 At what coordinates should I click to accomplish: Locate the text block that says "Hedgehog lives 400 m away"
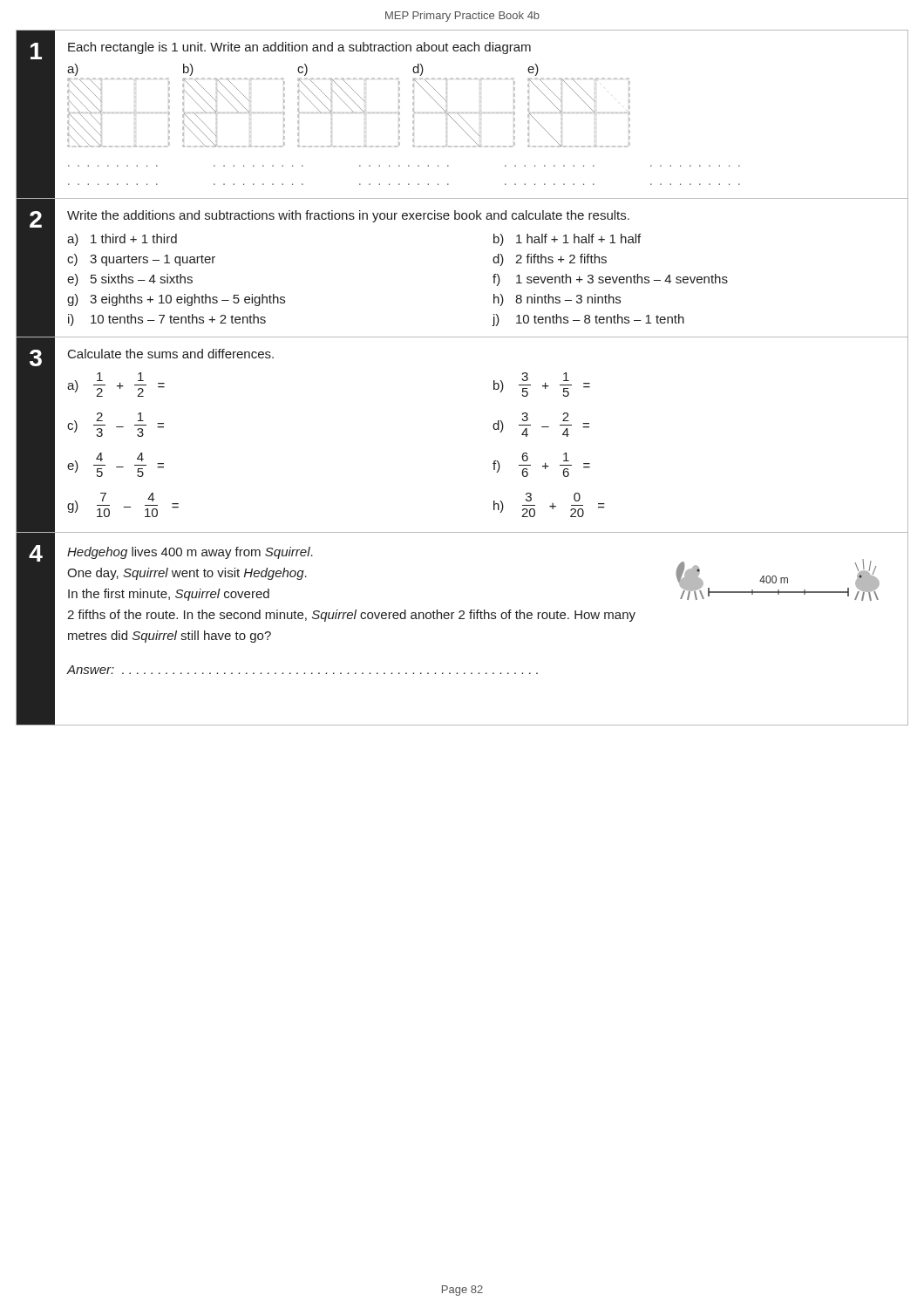click(x=190, y=553)
